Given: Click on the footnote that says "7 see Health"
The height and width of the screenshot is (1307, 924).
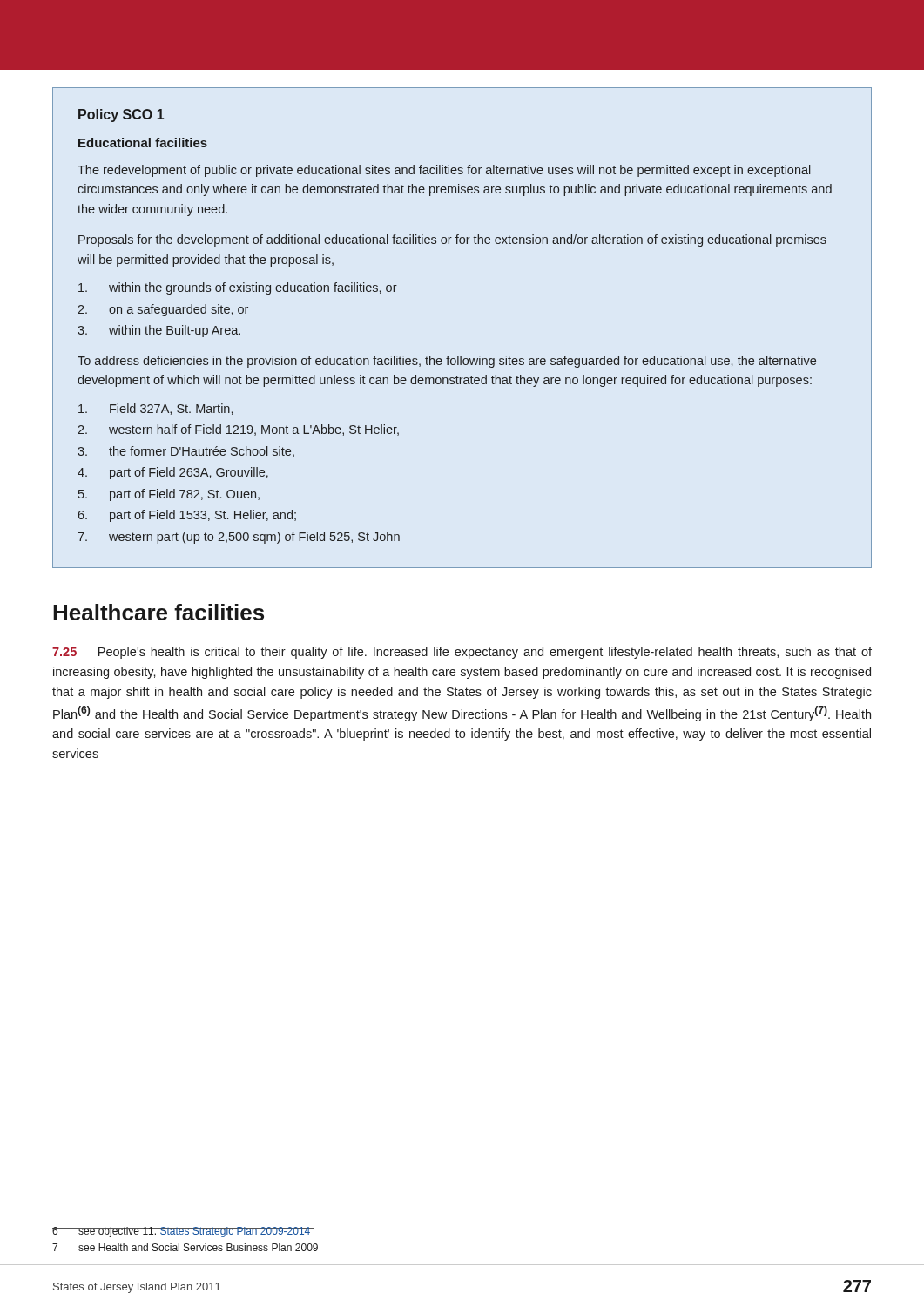Looking at the screenshot, I should [x=185, y=1248].
